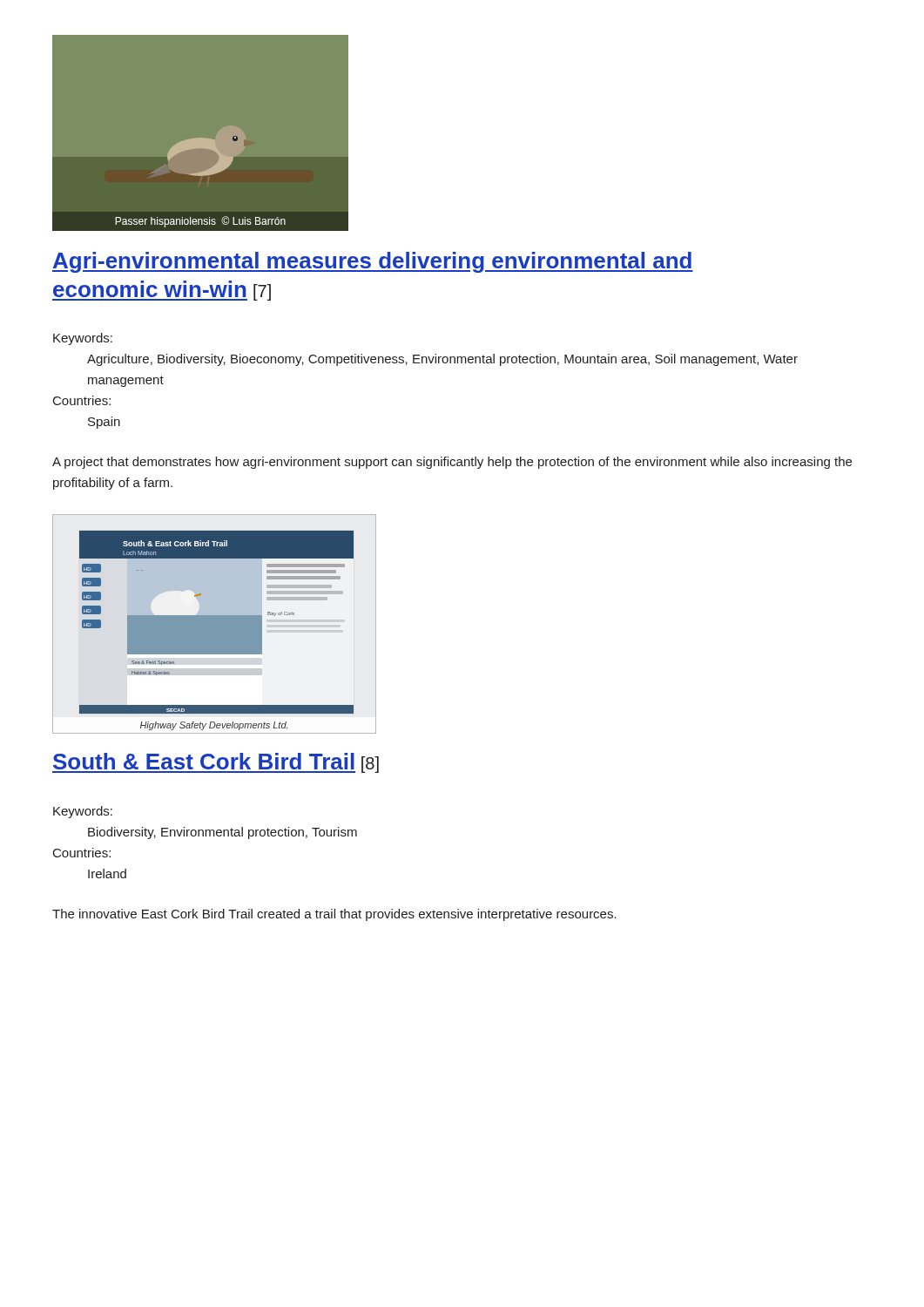Find the element starting "The innovative East Cork Bird Trail"

coord(335,913)
